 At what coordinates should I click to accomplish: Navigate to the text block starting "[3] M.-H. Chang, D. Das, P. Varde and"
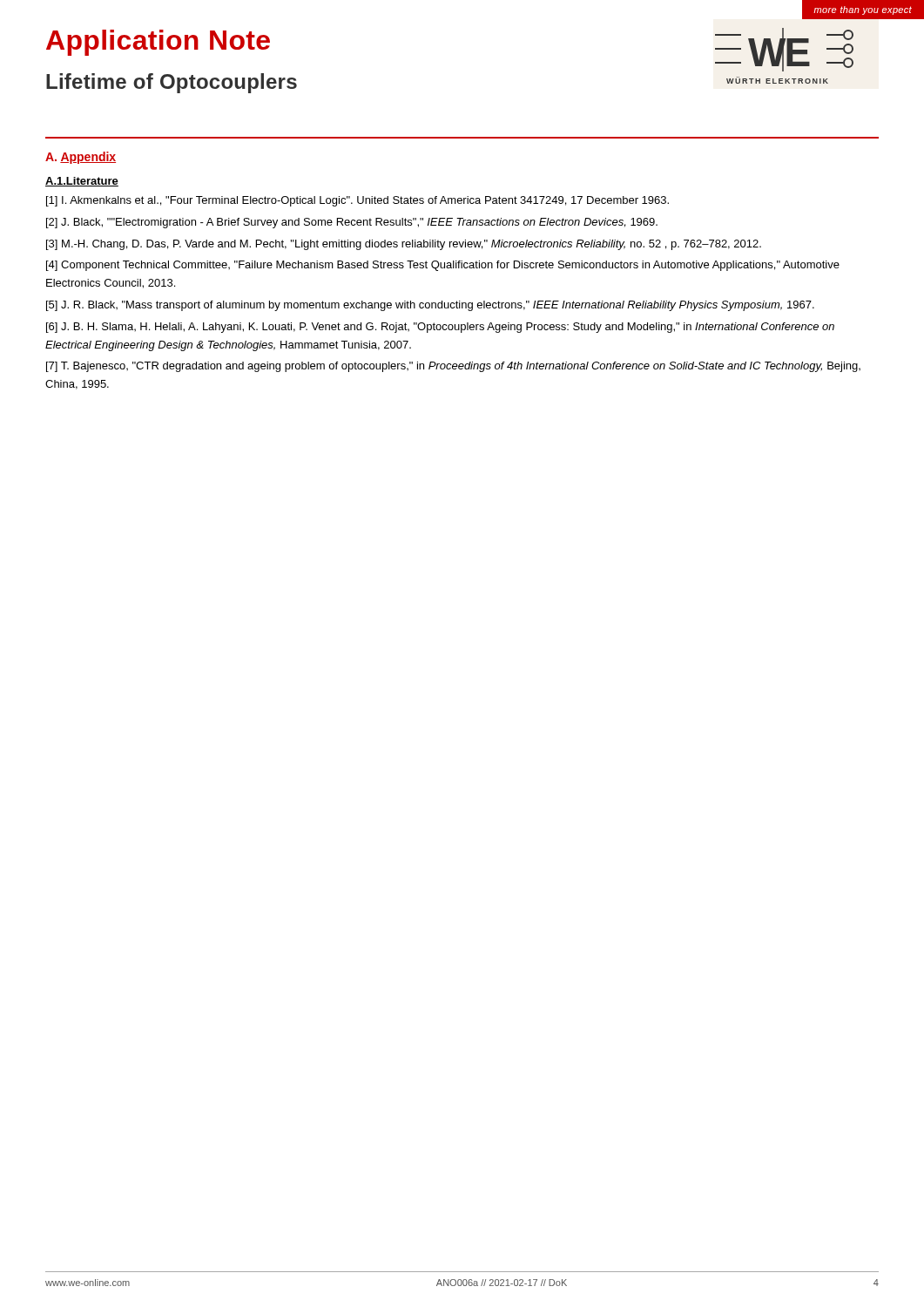462,244
